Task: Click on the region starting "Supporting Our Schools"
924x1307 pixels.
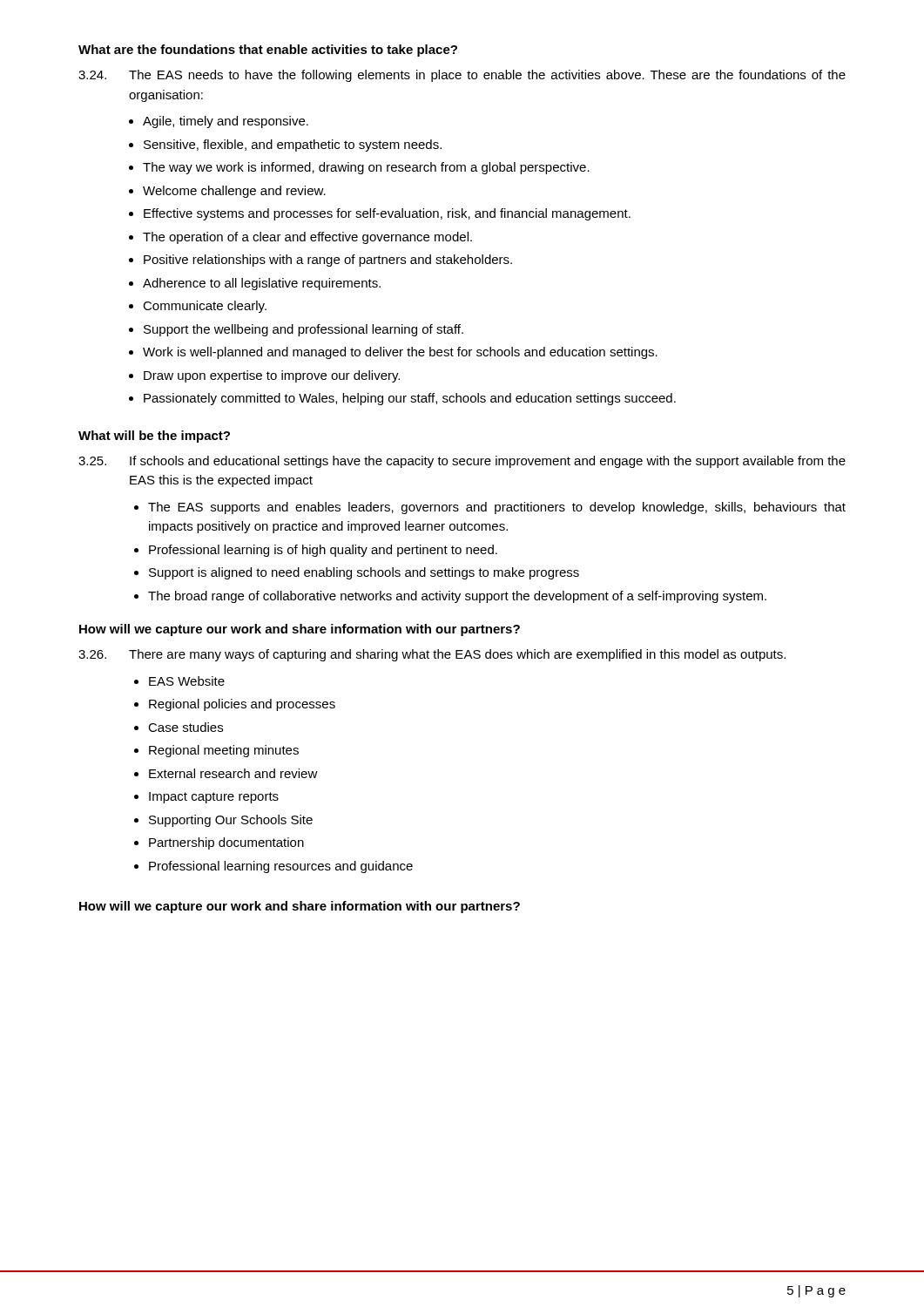Action: 230,819
